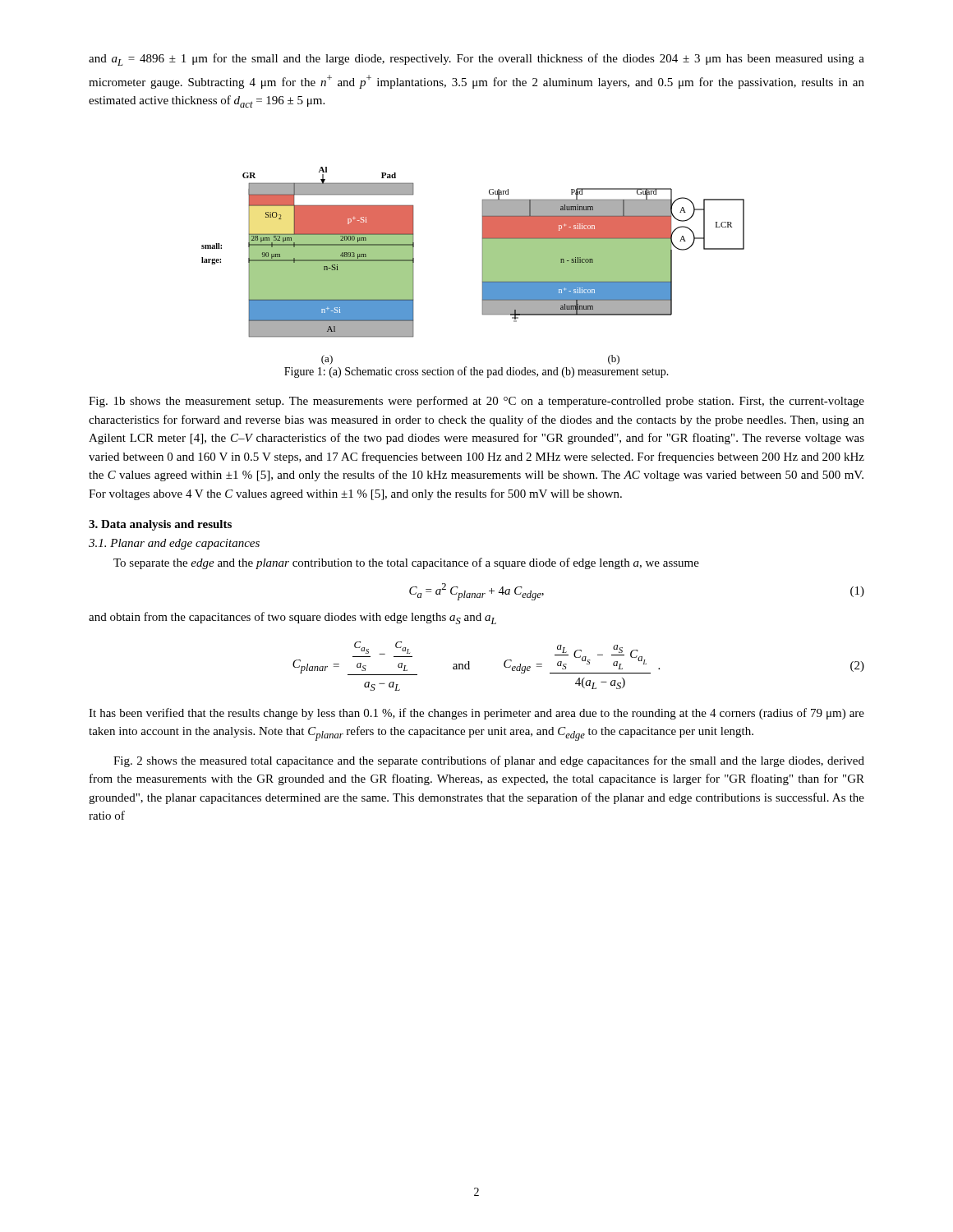This screenshot has height=1232, width=953.
Task: Find the text starting "and aL = 4896 ± 1"
Action: click(476, 81)
